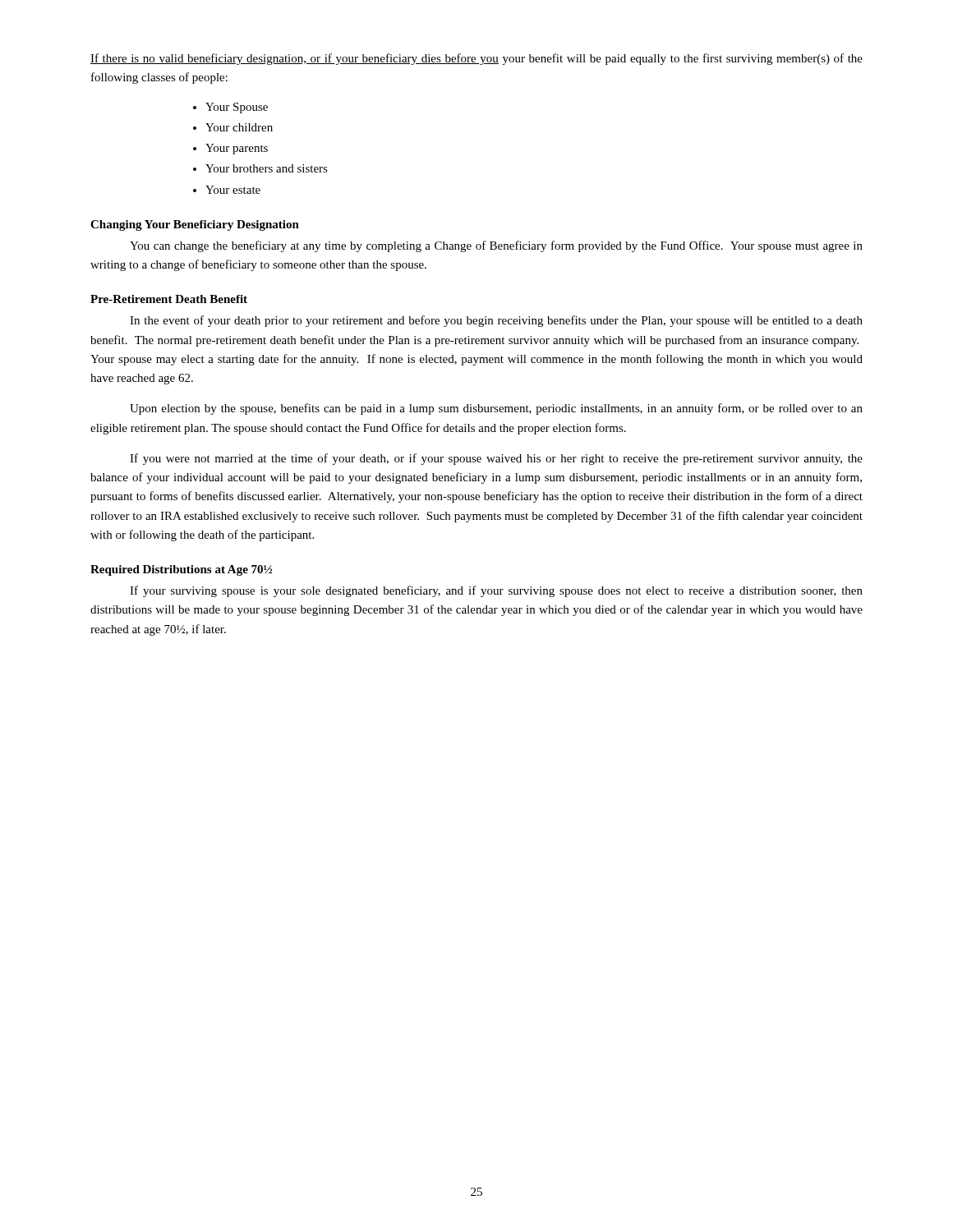Where does it say "Your estate"?
This screenshot has height=1232, width=953.
[233, 189]
